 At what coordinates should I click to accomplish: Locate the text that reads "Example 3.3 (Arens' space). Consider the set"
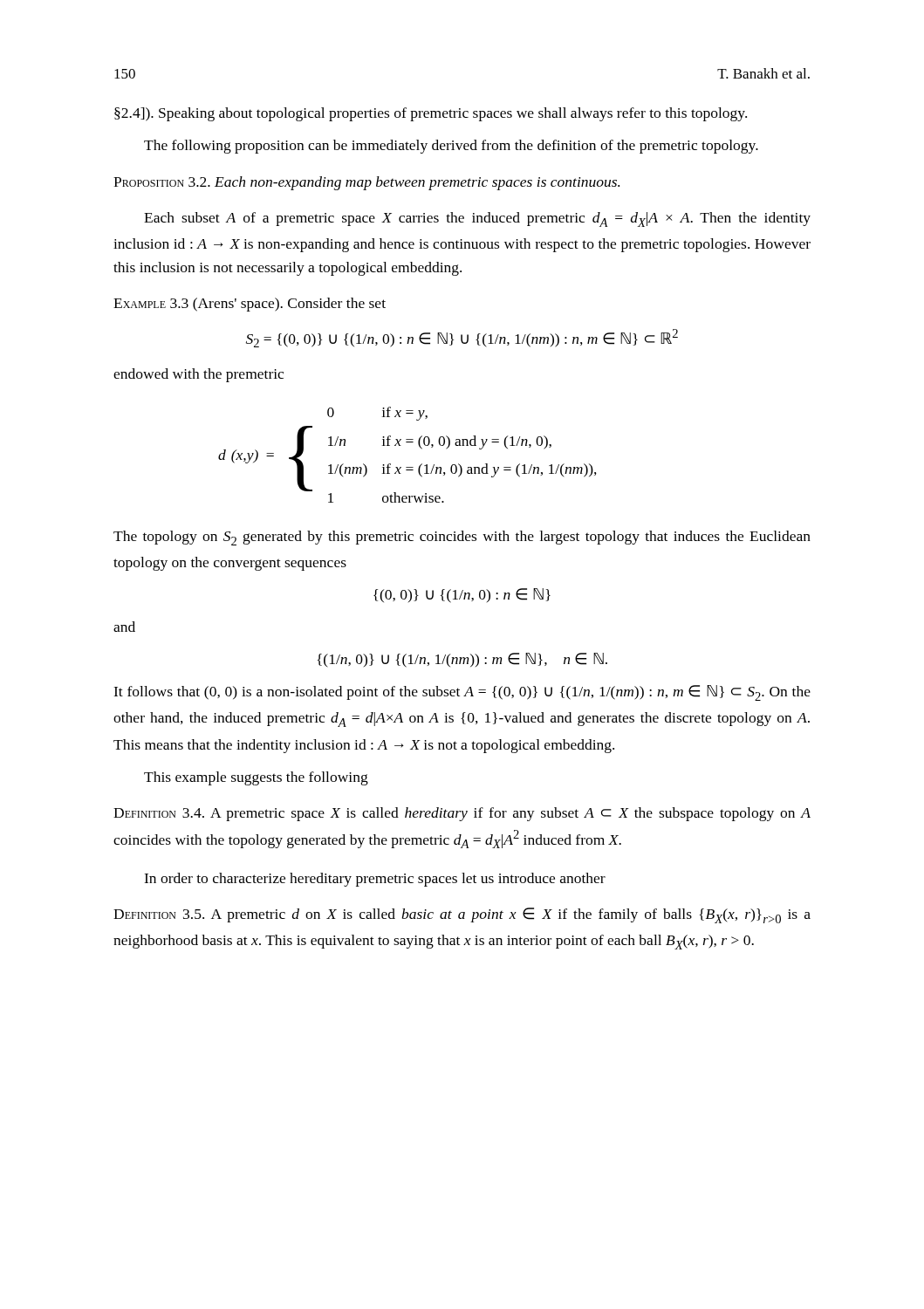pyautogui.click(x=250, y=305)
